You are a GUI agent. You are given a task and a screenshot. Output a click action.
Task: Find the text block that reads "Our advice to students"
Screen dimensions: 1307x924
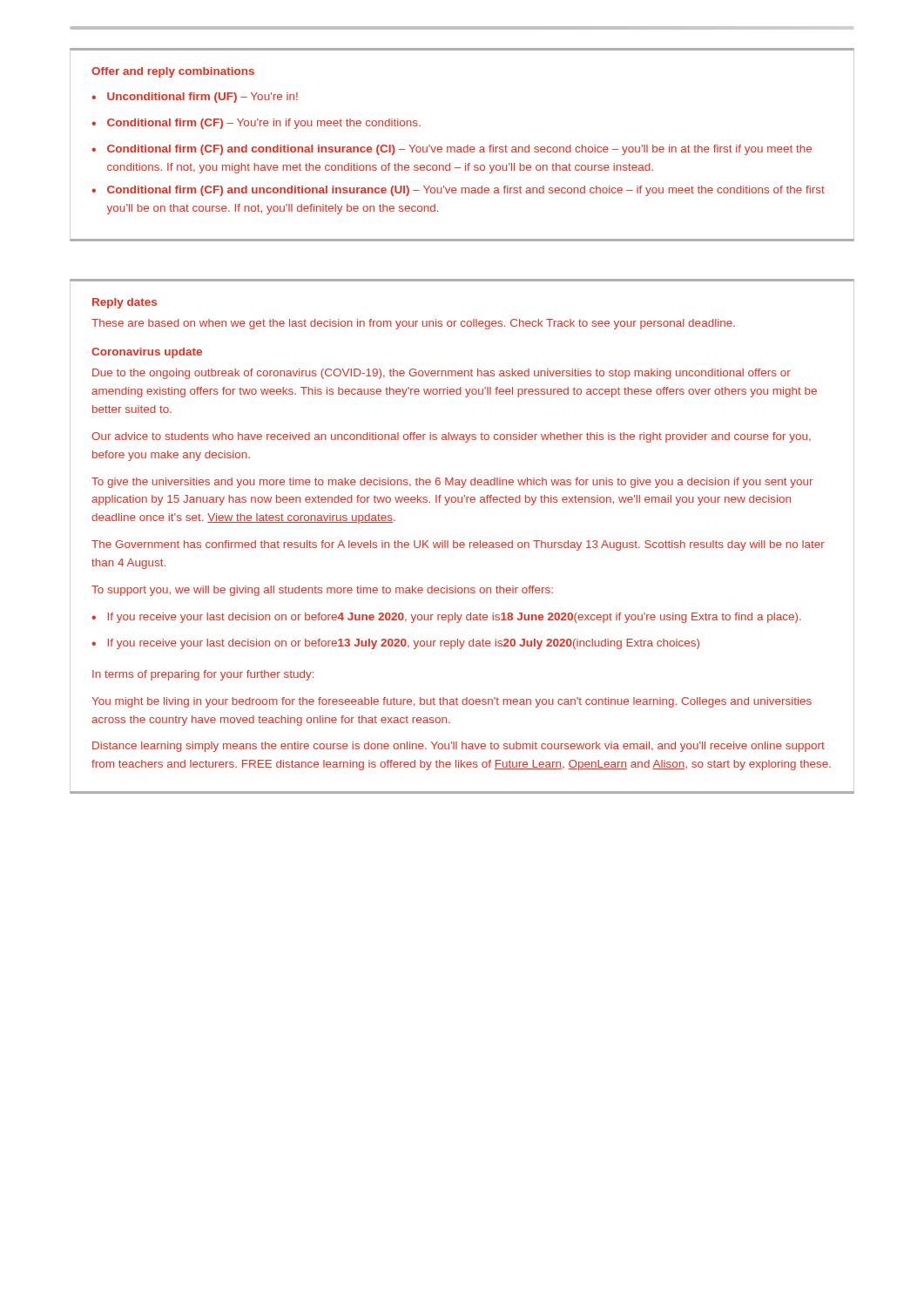pos(451,445)
